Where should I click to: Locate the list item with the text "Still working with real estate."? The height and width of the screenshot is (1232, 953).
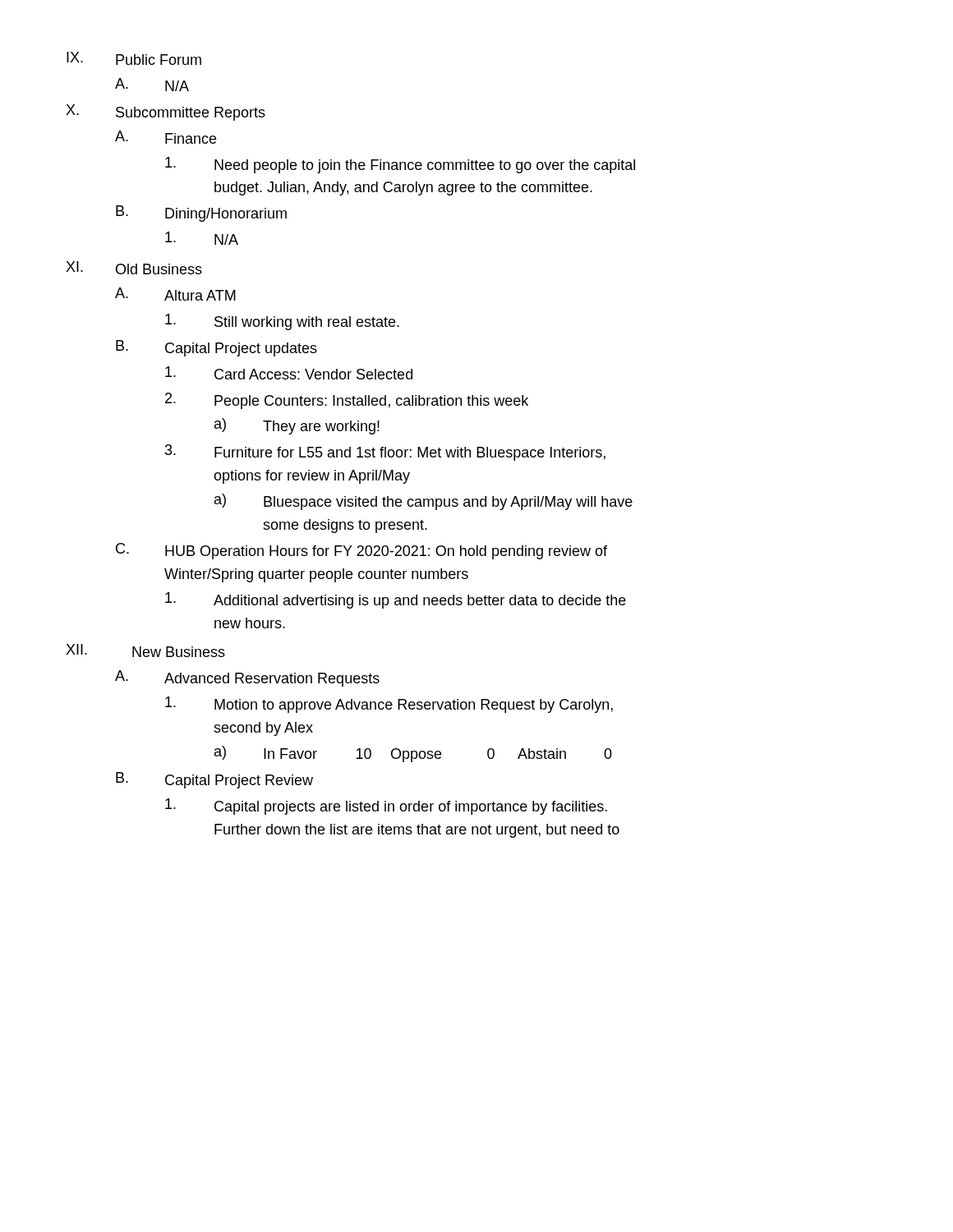pyautogui.click(x=282, y=322)
